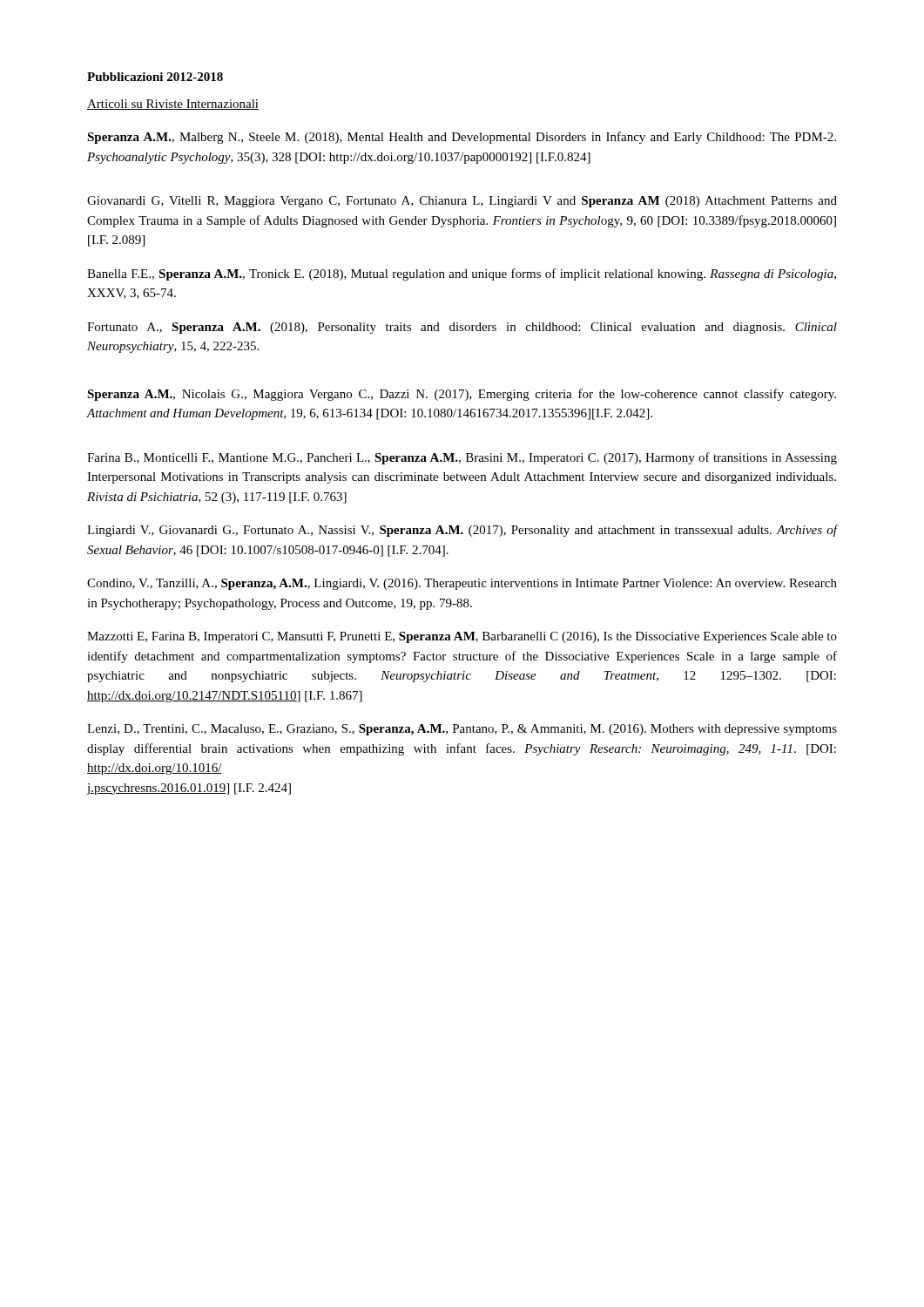Where is the passage that starts "Farina B., Monticelli F.,"?
The height and width of the screenshot is (1307, 924).
pyautogui.click(x=462, y=477)
